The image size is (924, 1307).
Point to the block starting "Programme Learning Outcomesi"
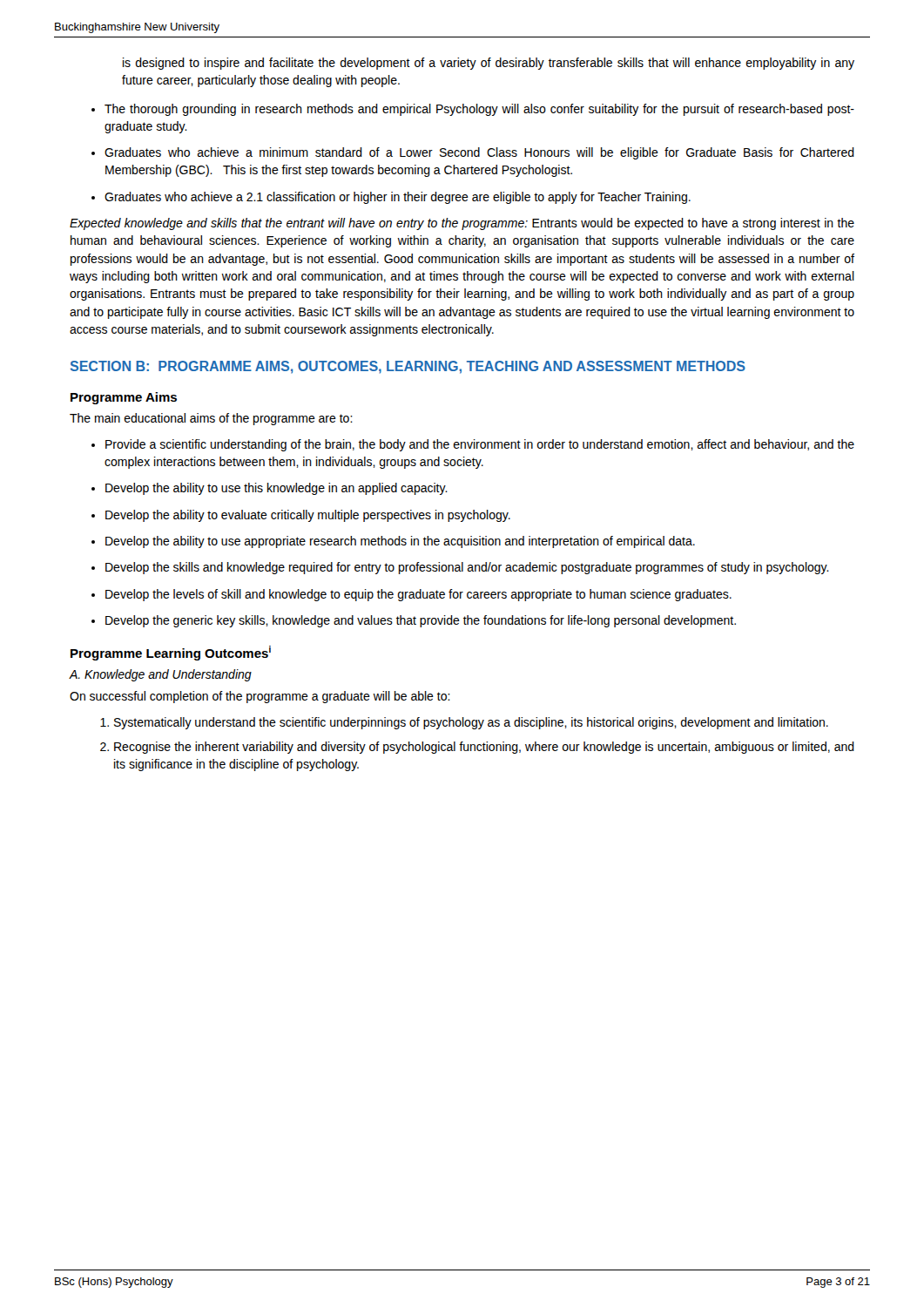tap(170, 653)
